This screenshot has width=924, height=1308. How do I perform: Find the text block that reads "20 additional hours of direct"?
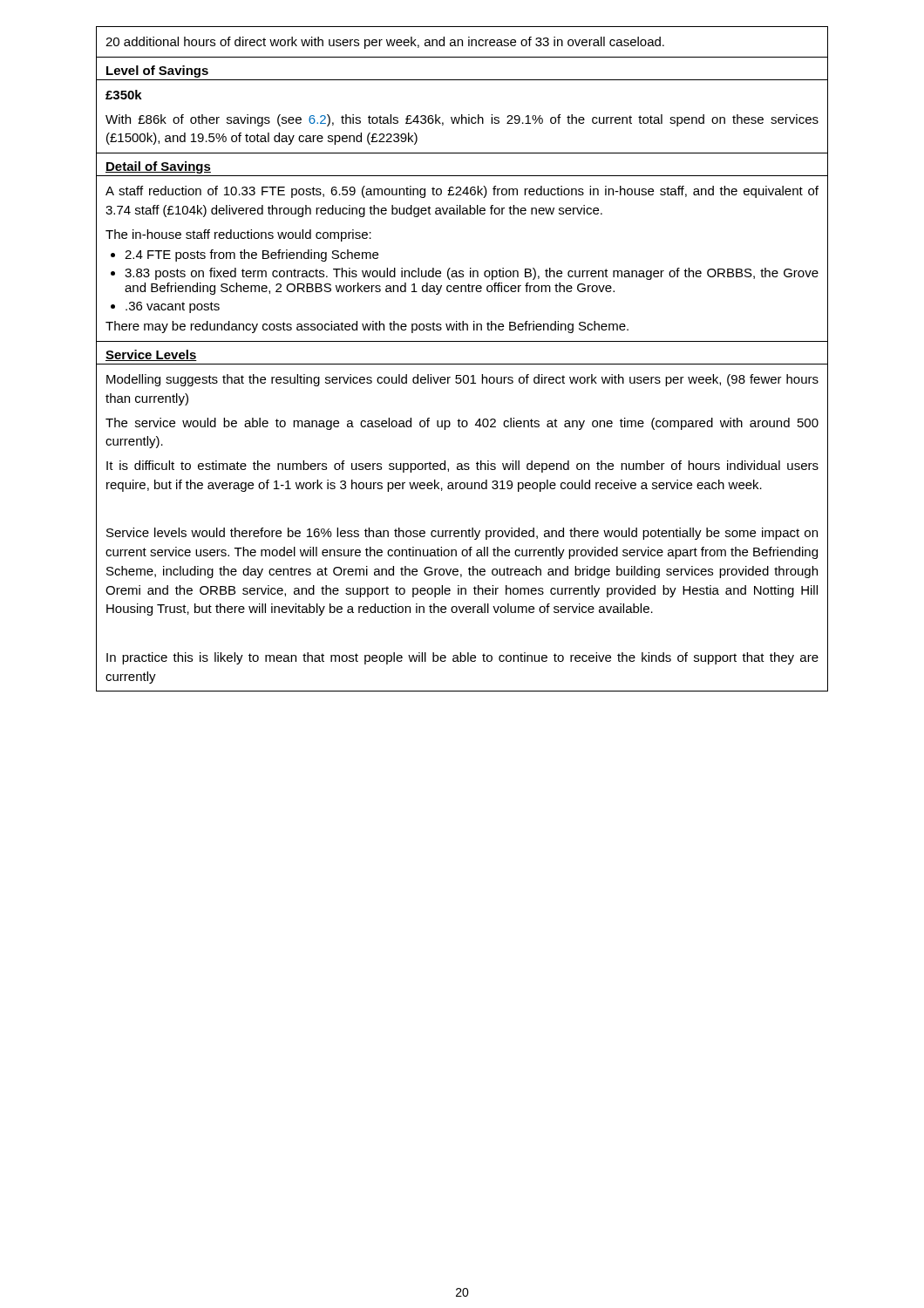[x=385, y=41]
